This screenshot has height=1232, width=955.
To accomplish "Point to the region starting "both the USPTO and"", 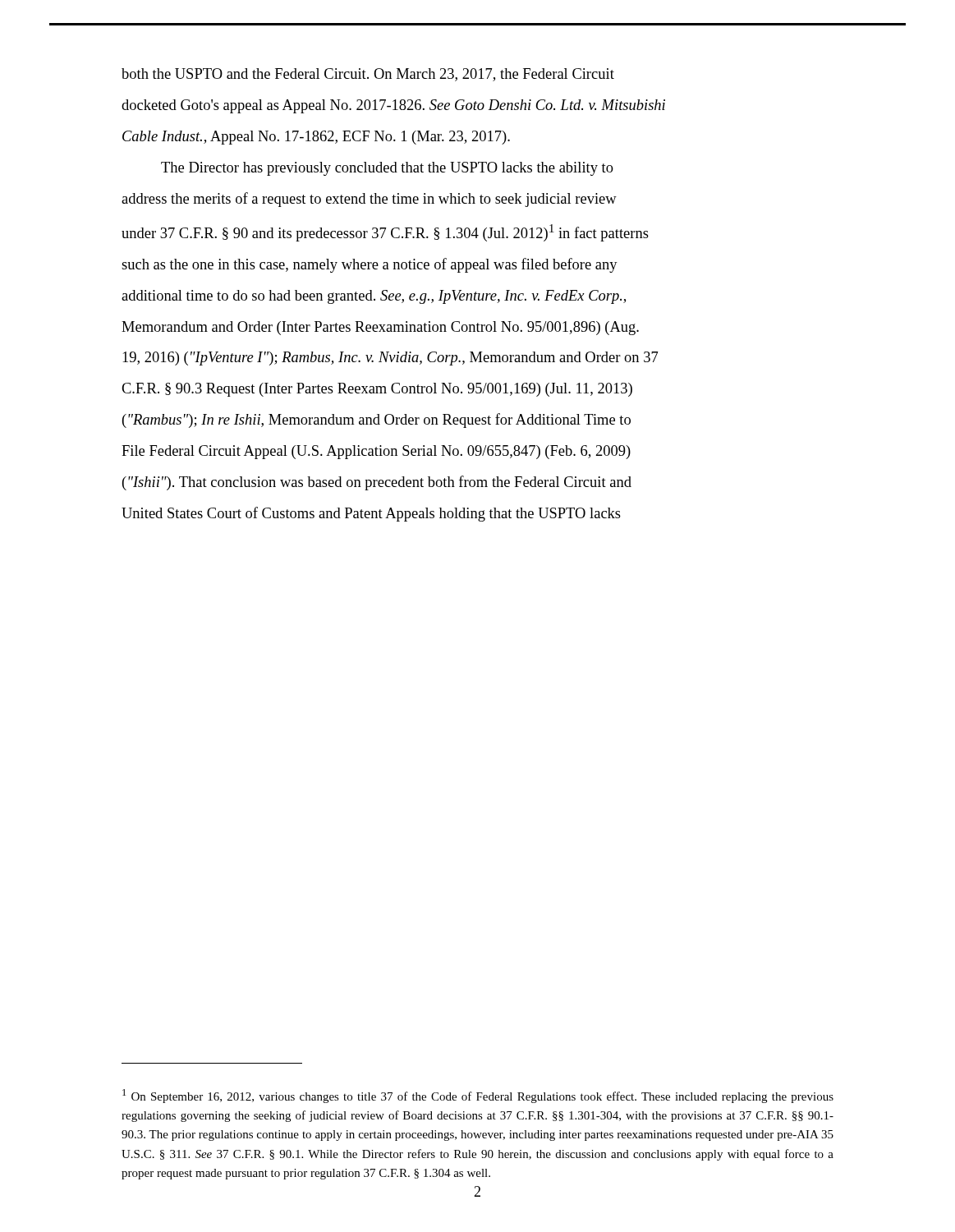I will coord(478,294).
